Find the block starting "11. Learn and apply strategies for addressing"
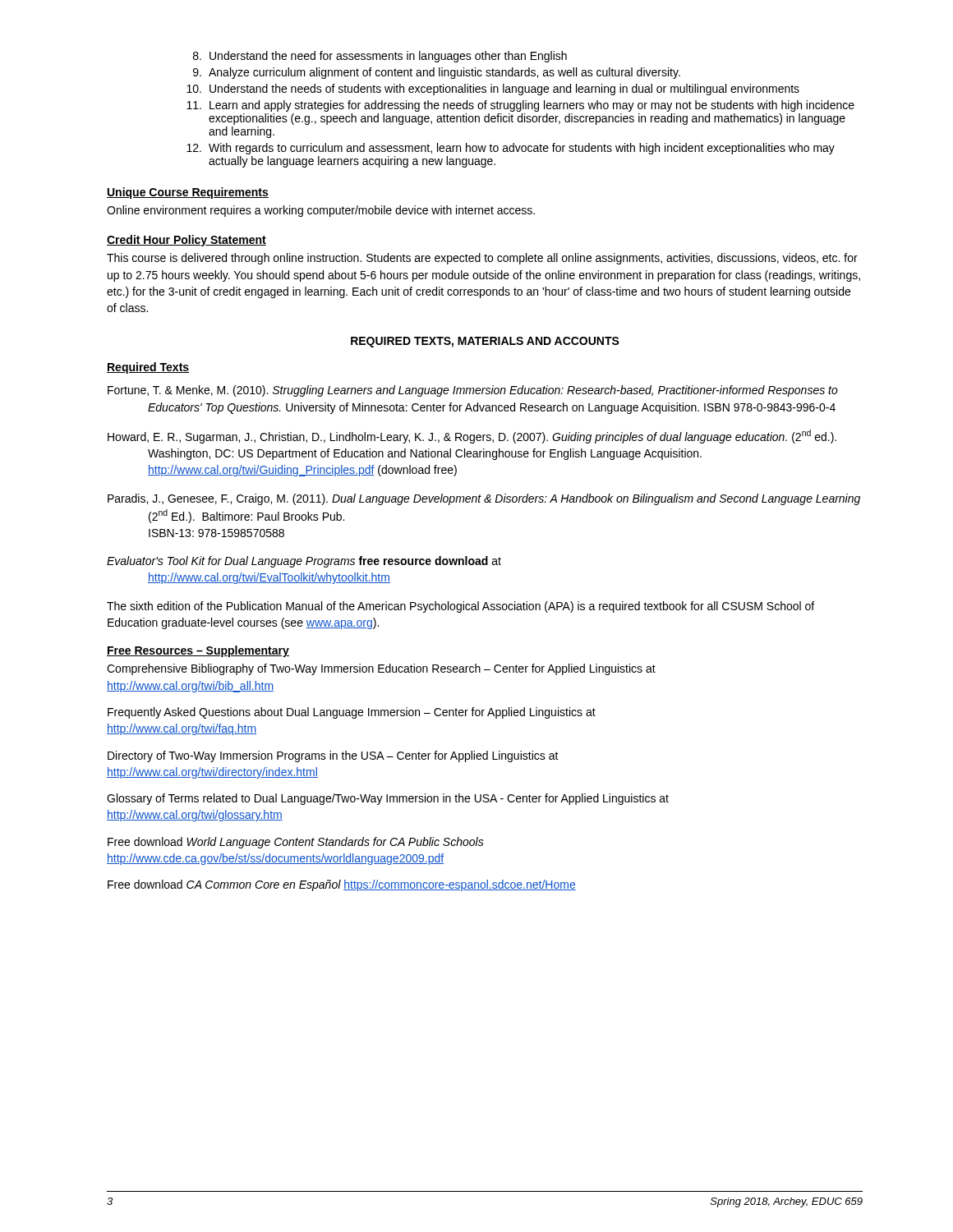The height and width of the screenshot is (1232, 953). 518,118
